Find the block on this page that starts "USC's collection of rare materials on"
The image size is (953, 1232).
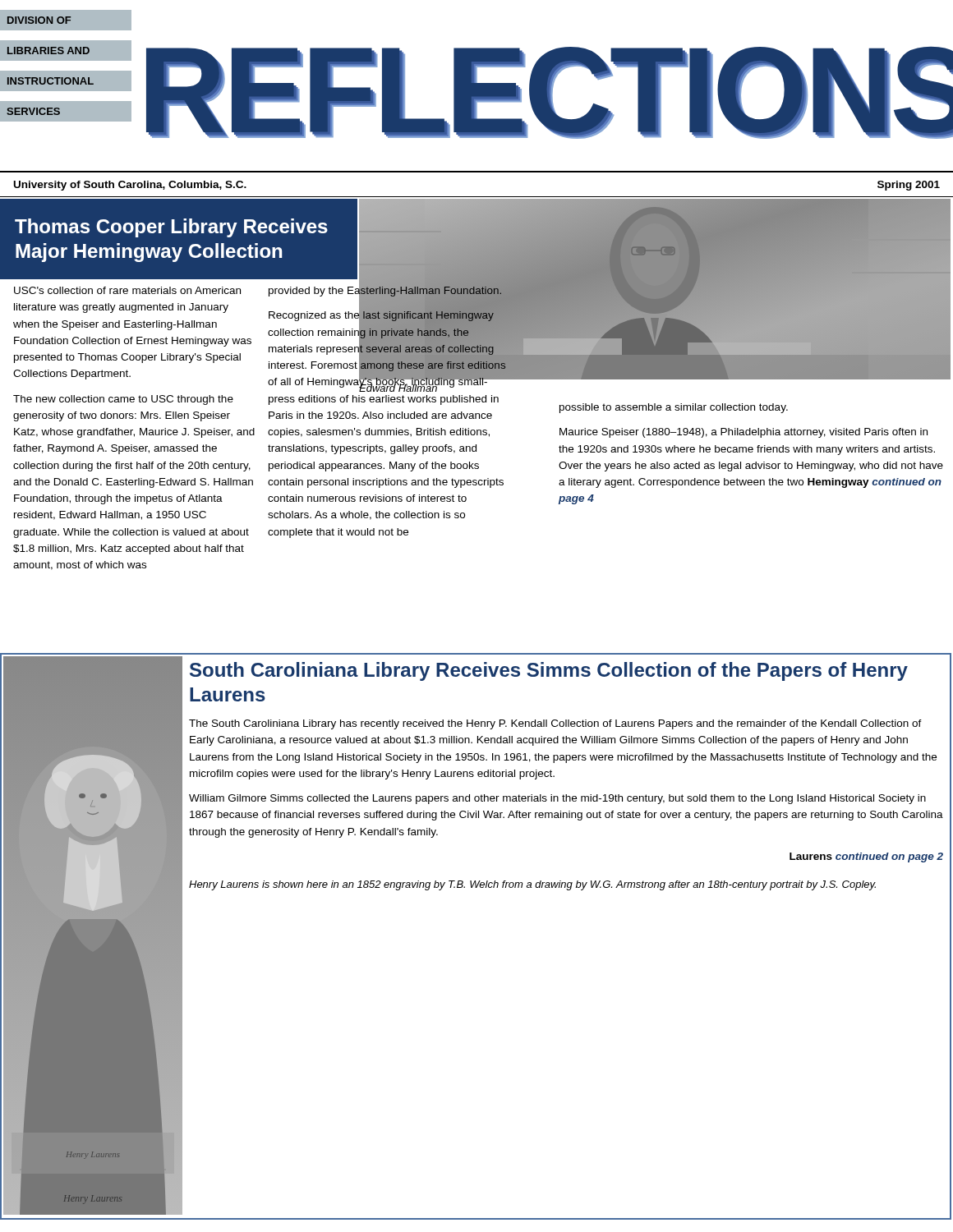(134, 428)
